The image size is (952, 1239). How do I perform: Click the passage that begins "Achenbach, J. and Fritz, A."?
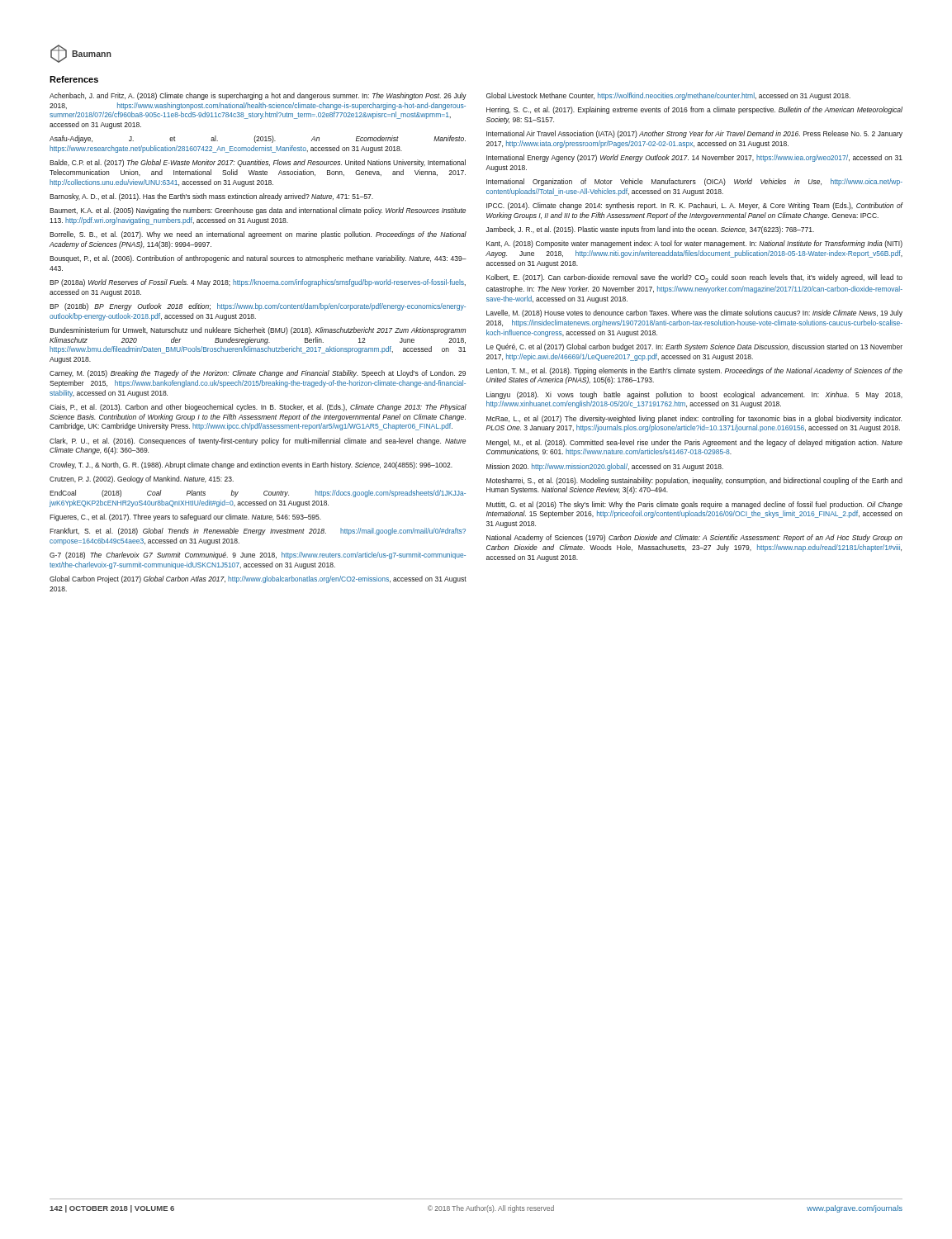click(258, 110)
